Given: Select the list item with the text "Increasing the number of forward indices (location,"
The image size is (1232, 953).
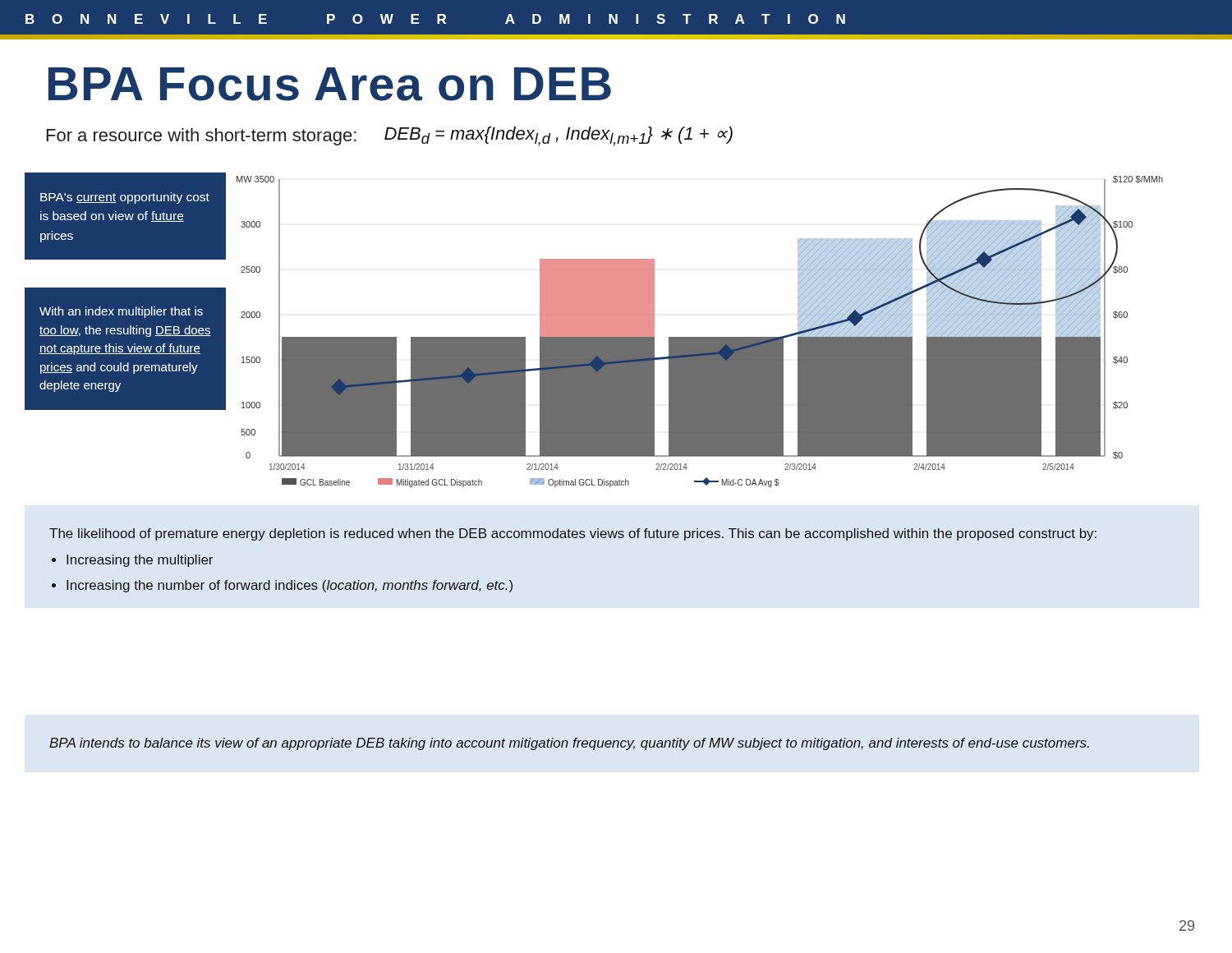Looking at the screenshot, I should pyautogui.click(x=290, y=585).
